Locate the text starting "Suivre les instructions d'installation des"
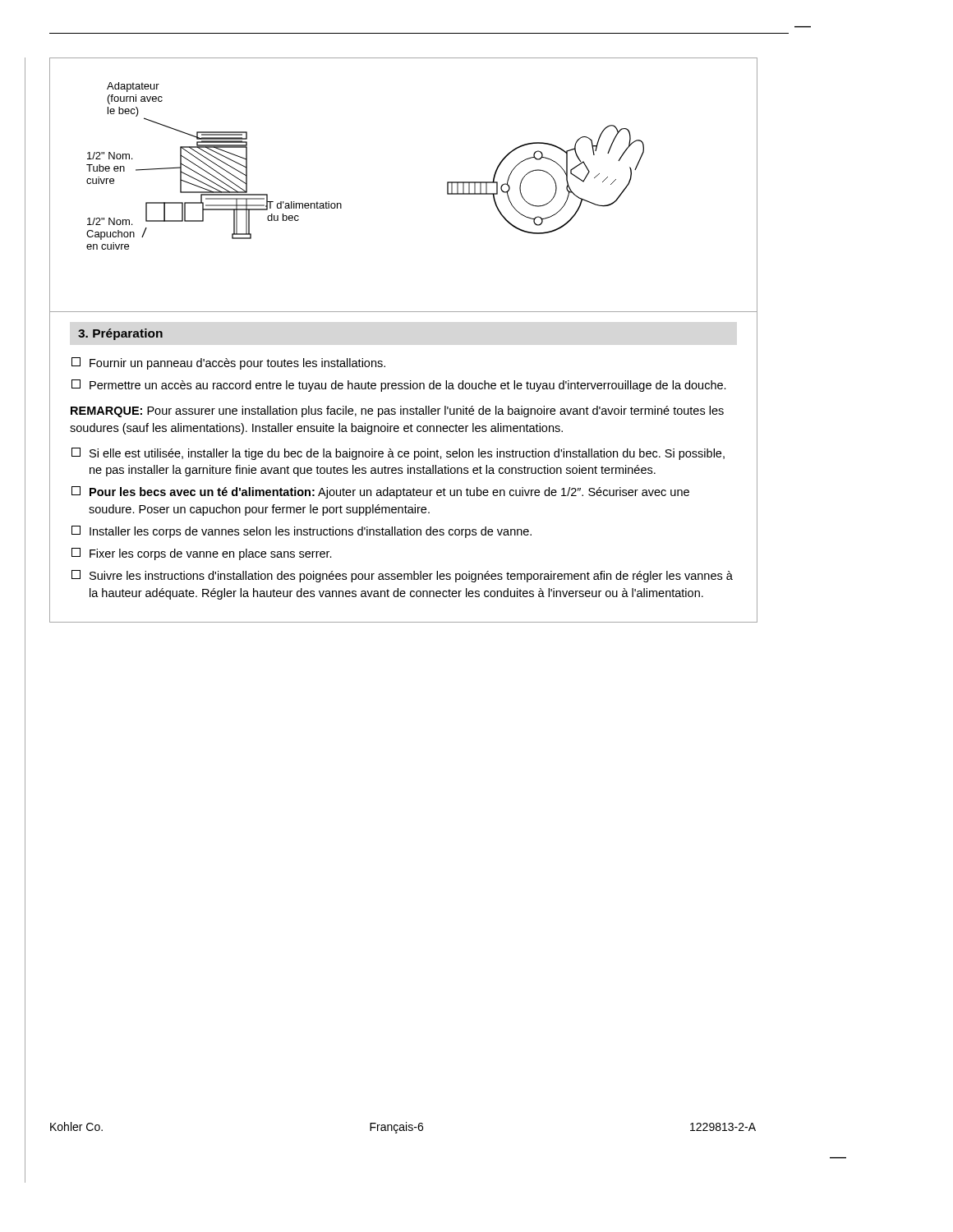 (404, 585)
